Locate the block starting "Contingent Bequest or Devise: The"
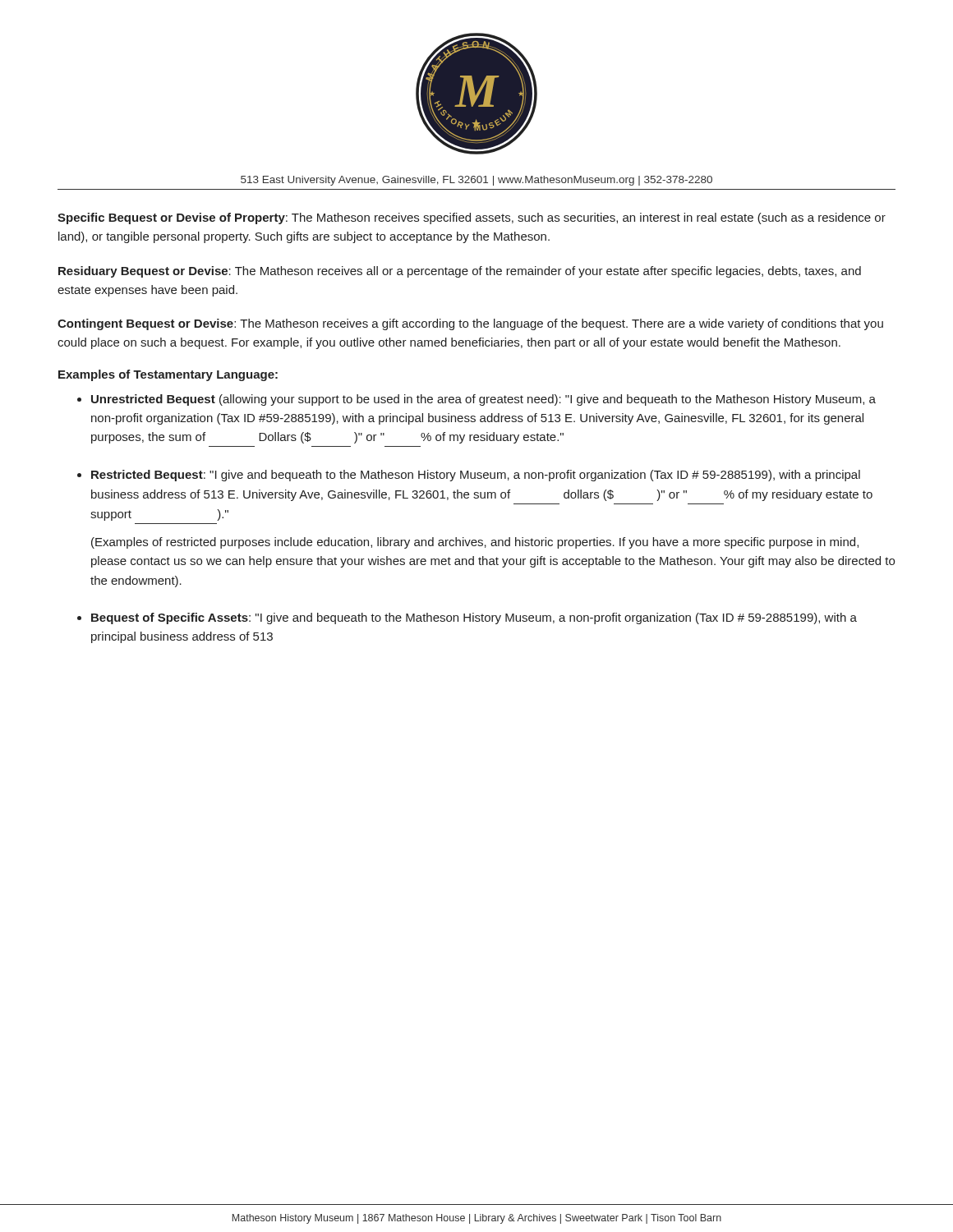 [x=471, y=333]
